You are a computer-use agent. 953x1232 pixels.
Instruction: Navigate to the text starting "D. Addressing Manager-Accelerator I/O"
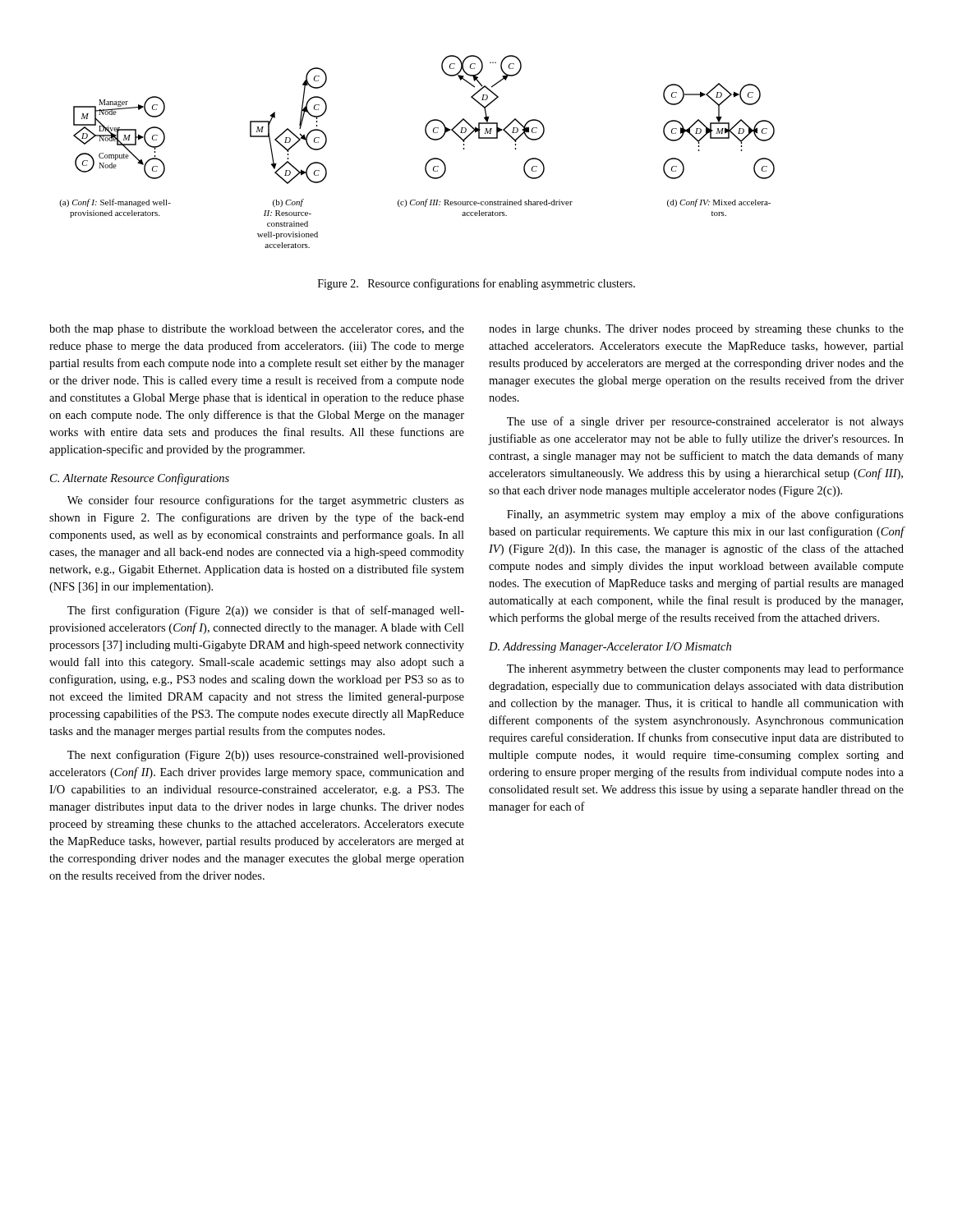(x=610, y=647)
